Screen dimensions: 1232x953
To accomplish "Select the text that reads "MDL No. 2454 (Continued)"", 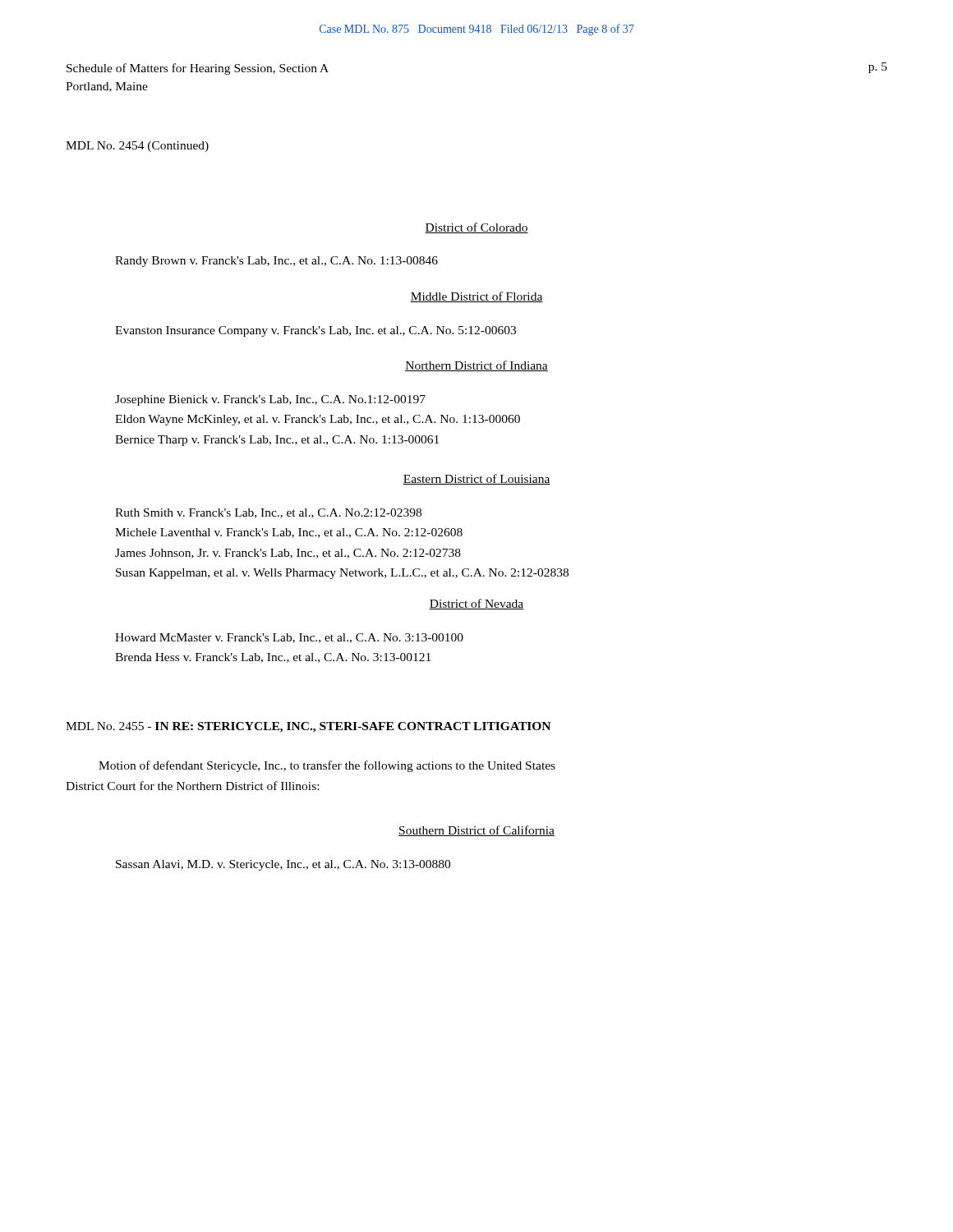I will [x=137, y=145].
